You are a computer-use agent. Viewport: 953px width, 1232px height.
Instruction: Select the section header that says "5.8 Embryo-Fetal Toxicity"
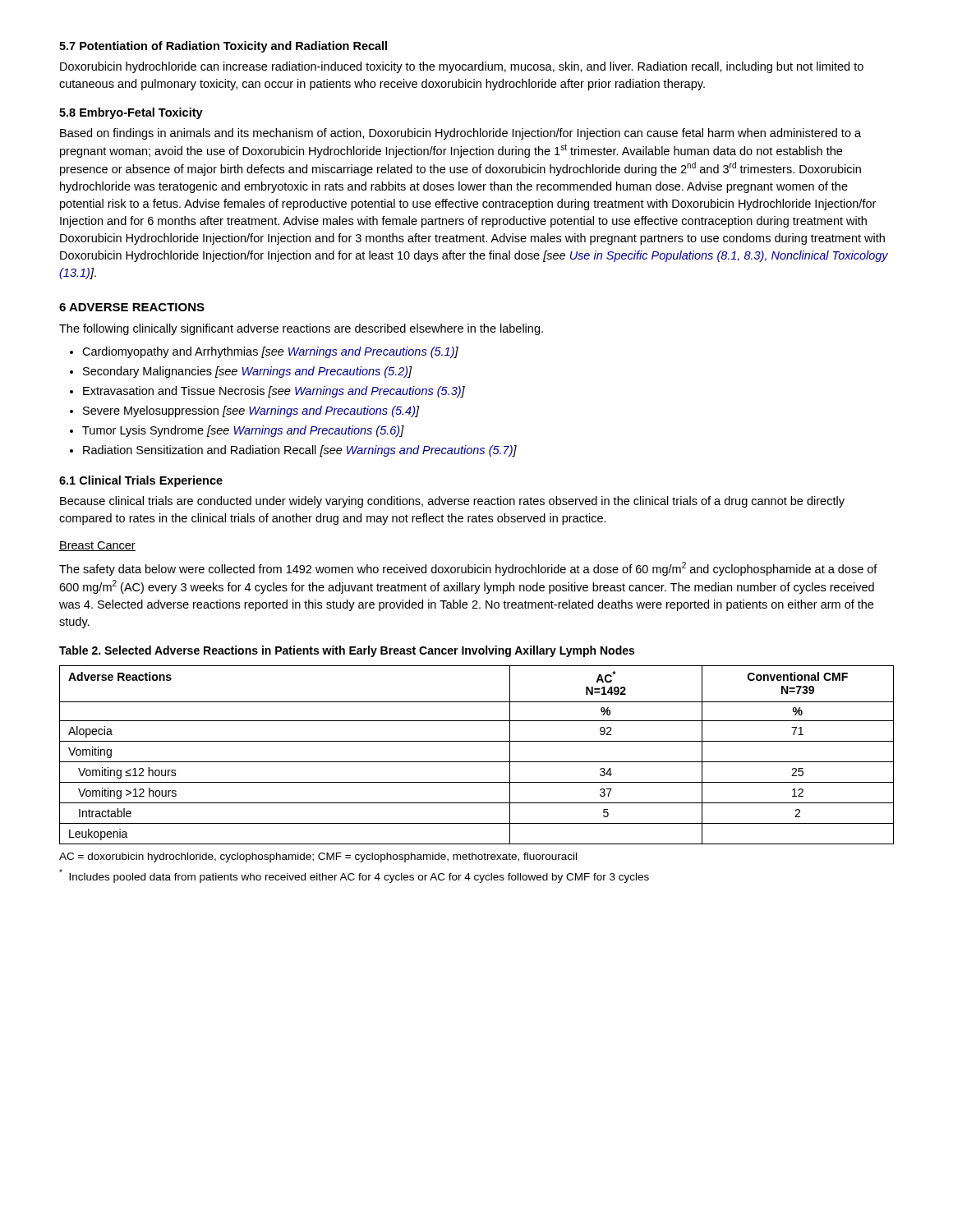click(x=131, y=113)
